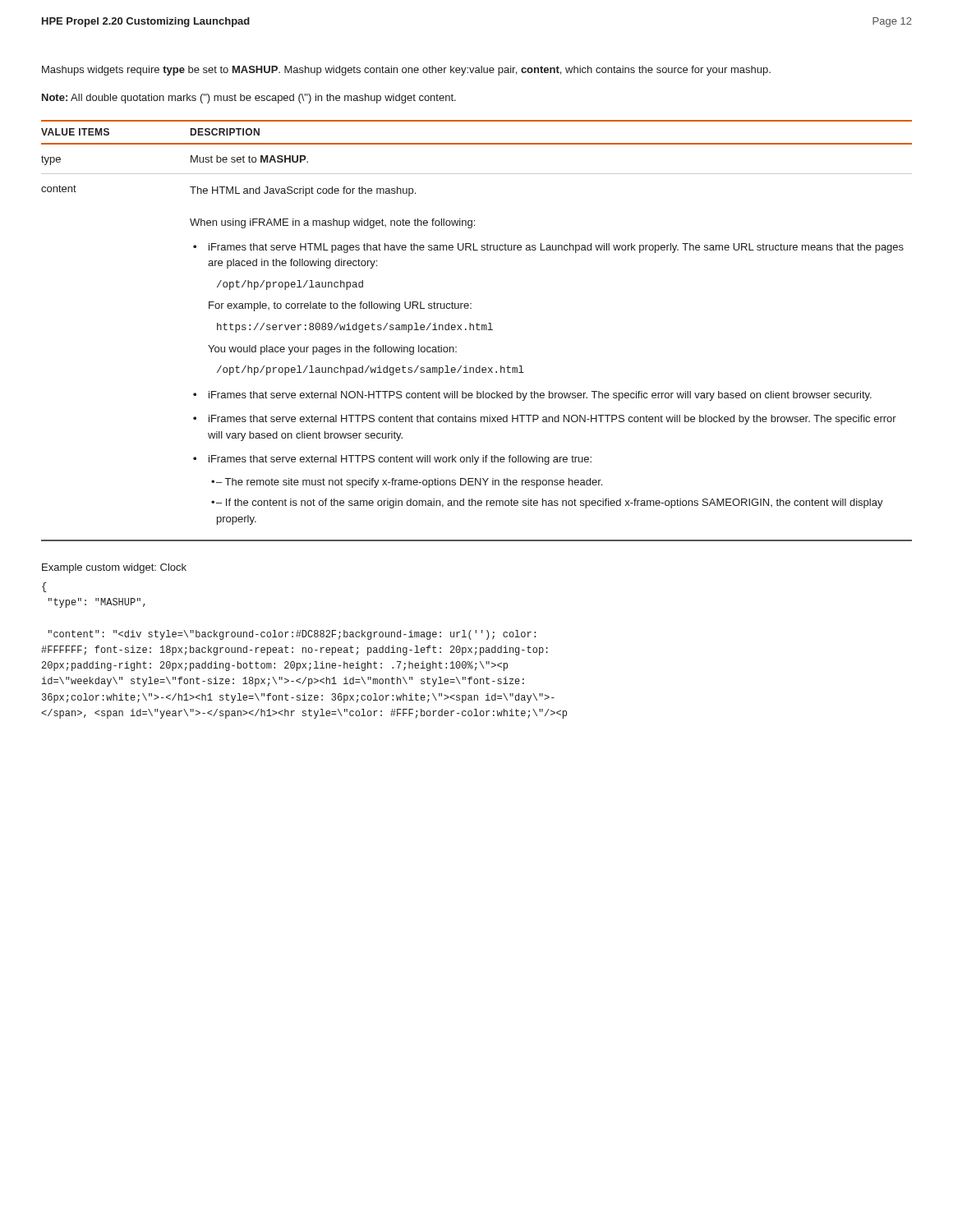Click on the text block containing "Note: All double quotation marks (")"
This screenshot has height=1232, width=953.
[249, 97]
